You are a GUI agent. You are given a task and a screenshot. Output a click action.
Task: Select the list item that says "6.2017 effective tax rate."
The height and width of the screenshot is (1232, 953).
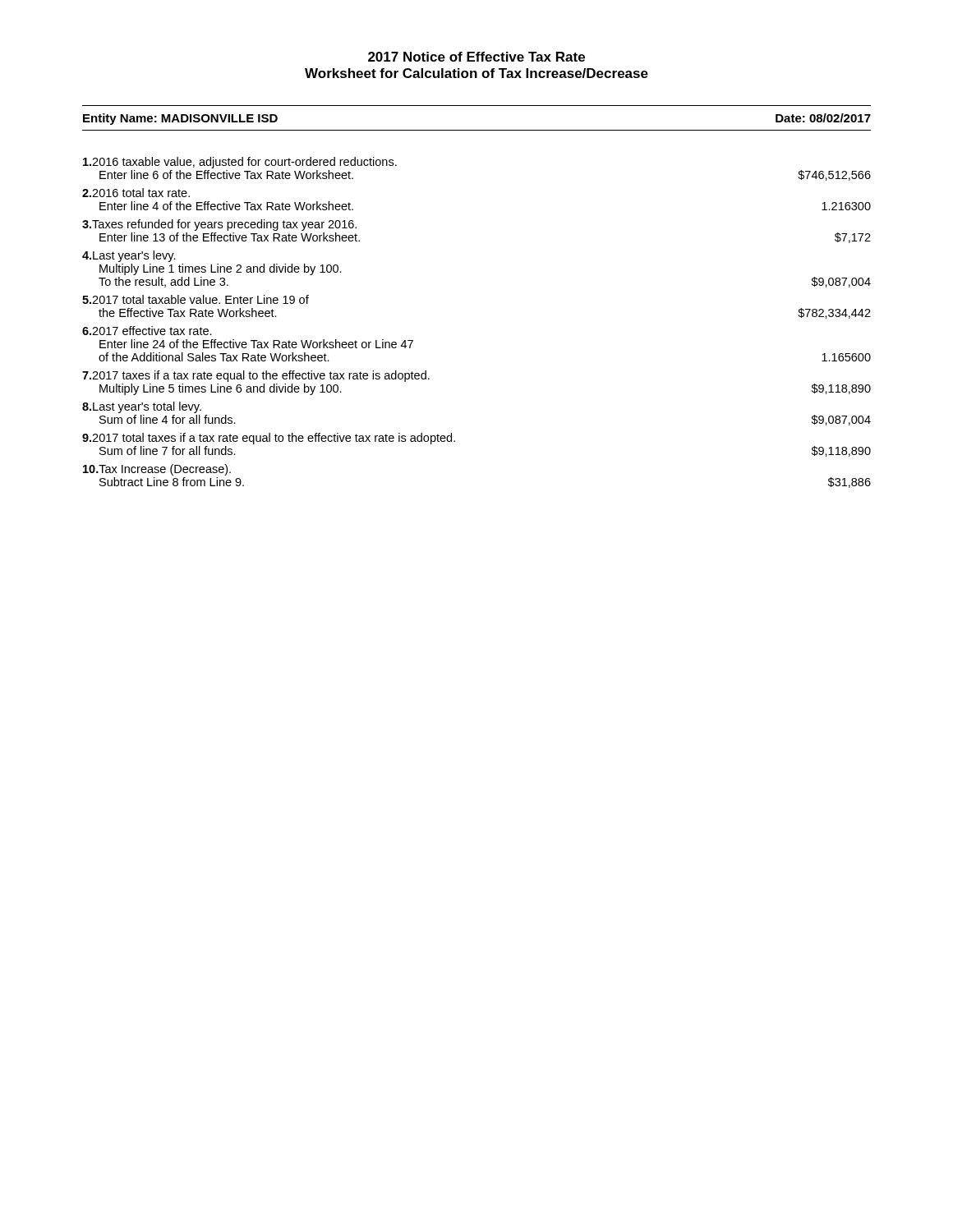click(x=147, y=331)
